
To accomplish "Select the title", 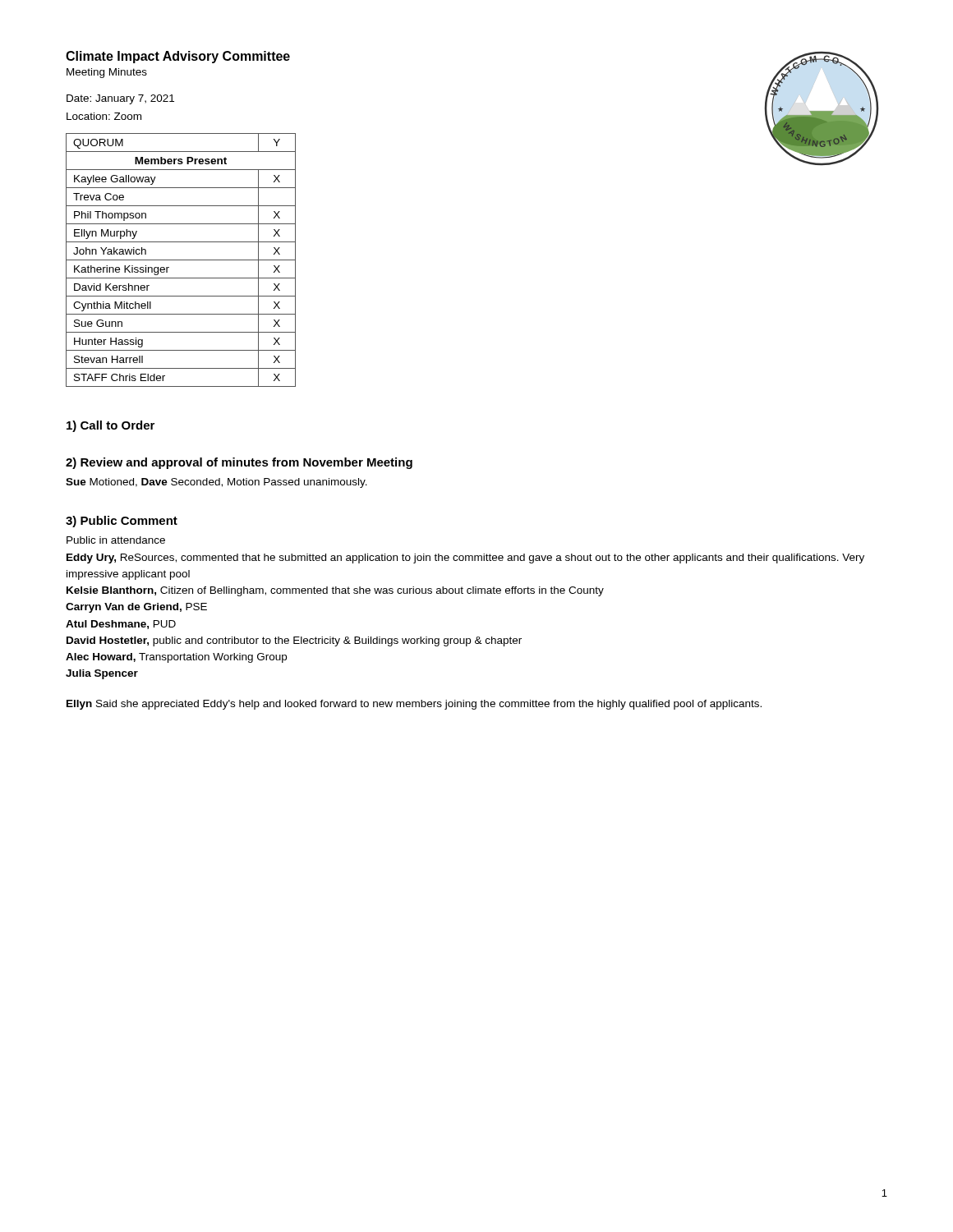I will [178, 56].
